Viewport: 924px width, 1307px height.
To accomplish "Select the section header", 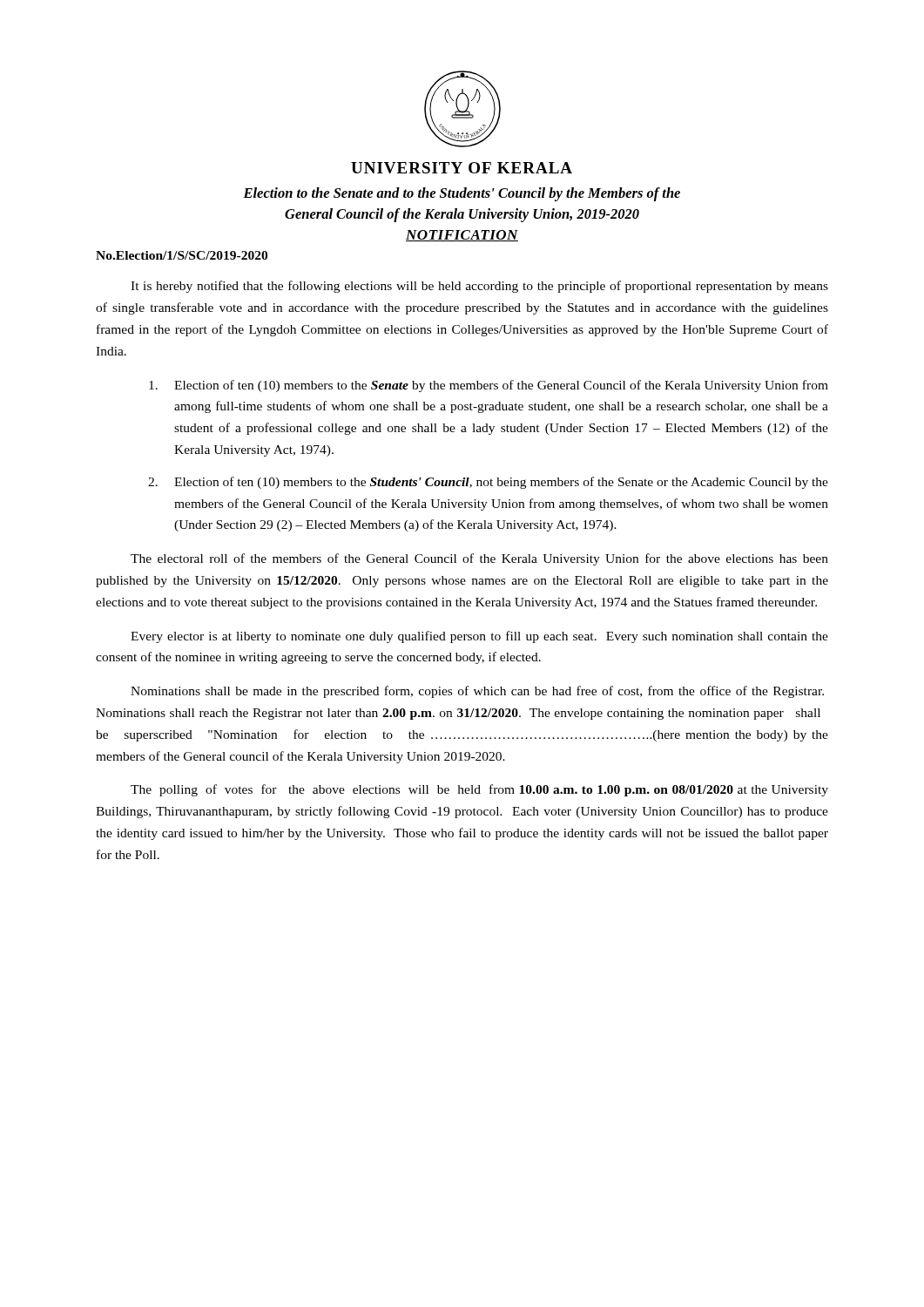I will tap(182, 255).
